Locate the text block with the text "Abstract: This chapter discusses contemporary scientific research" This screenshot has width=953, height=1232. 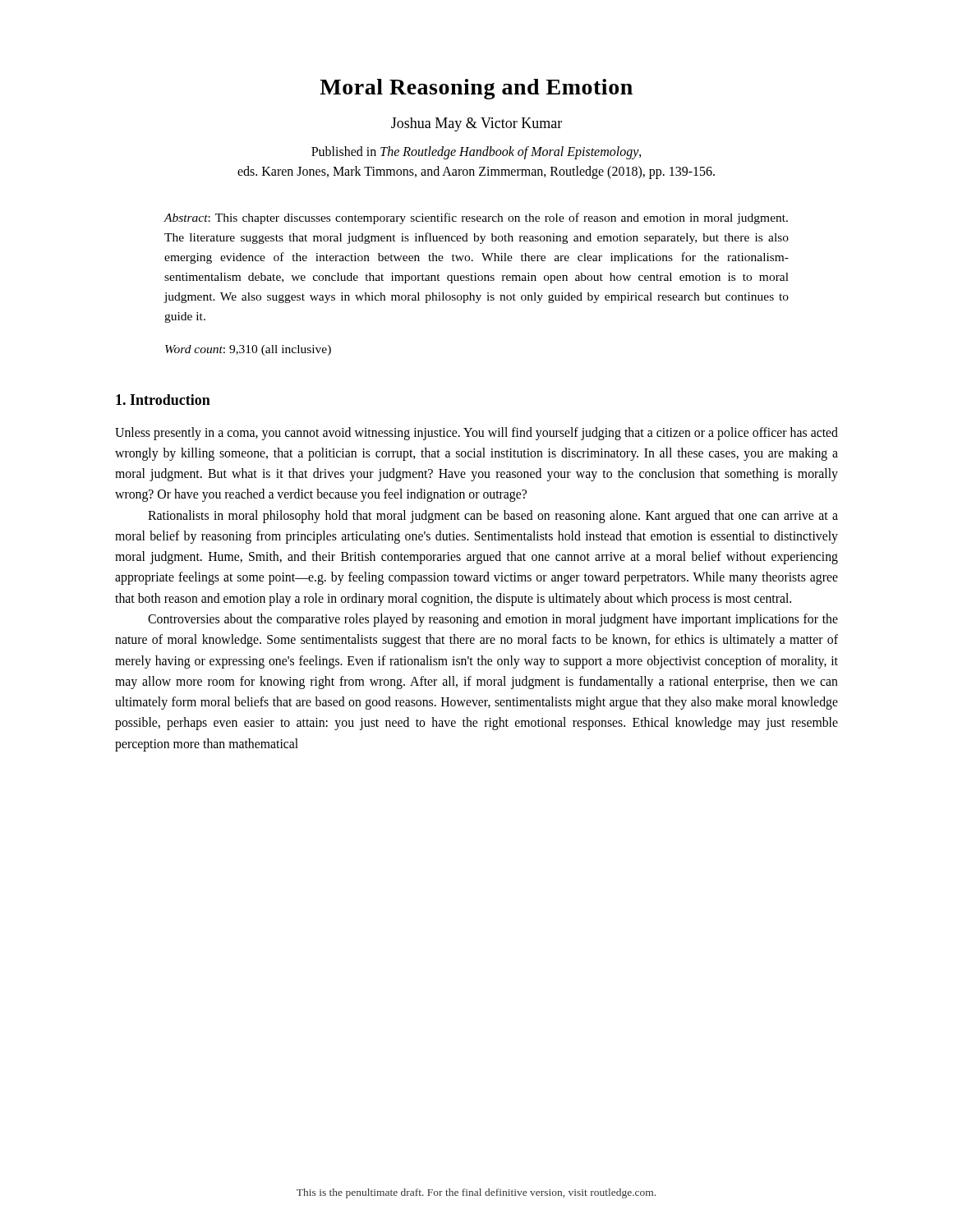476,267
